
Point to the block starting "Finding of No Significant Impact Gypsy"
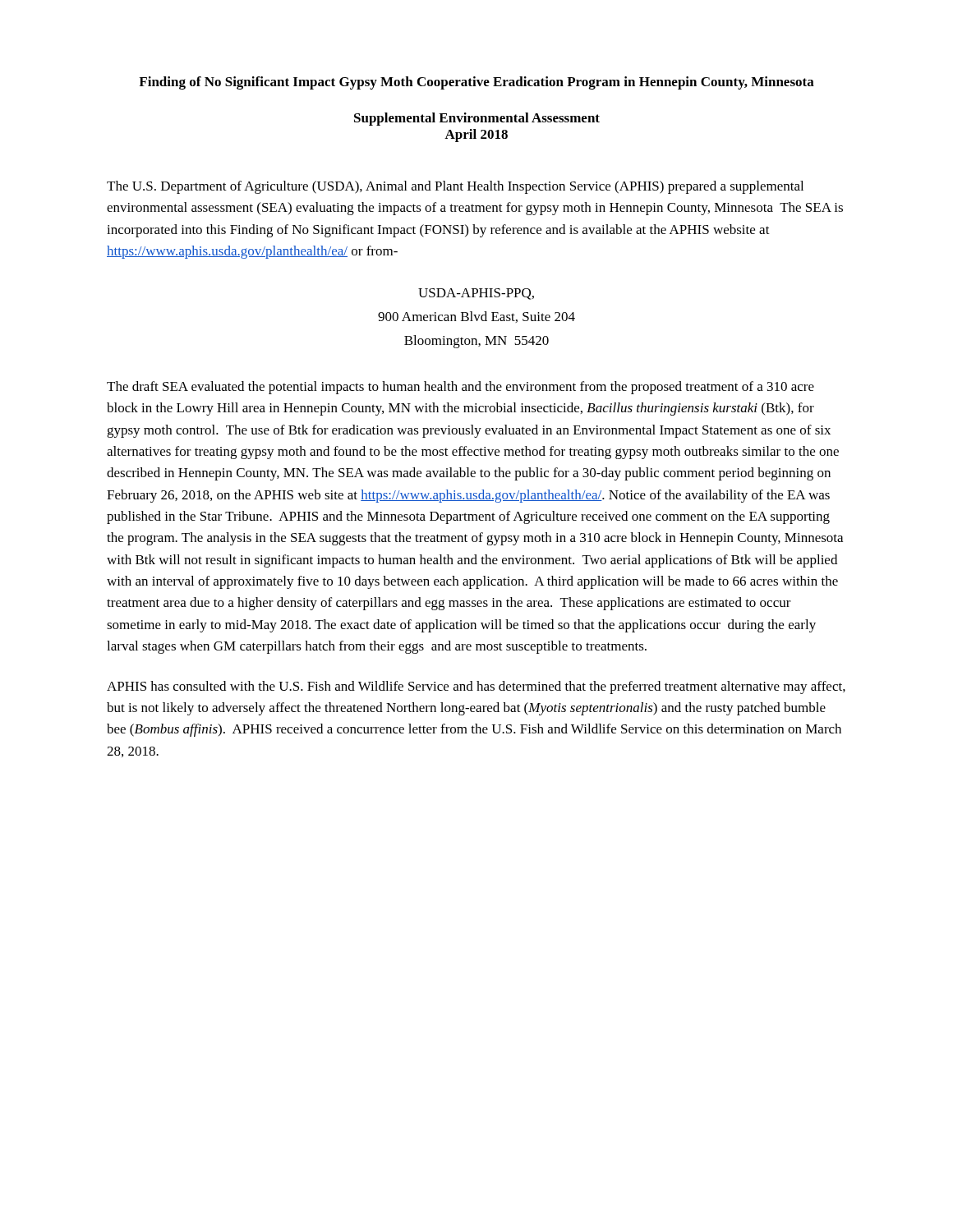coord(476,82)
